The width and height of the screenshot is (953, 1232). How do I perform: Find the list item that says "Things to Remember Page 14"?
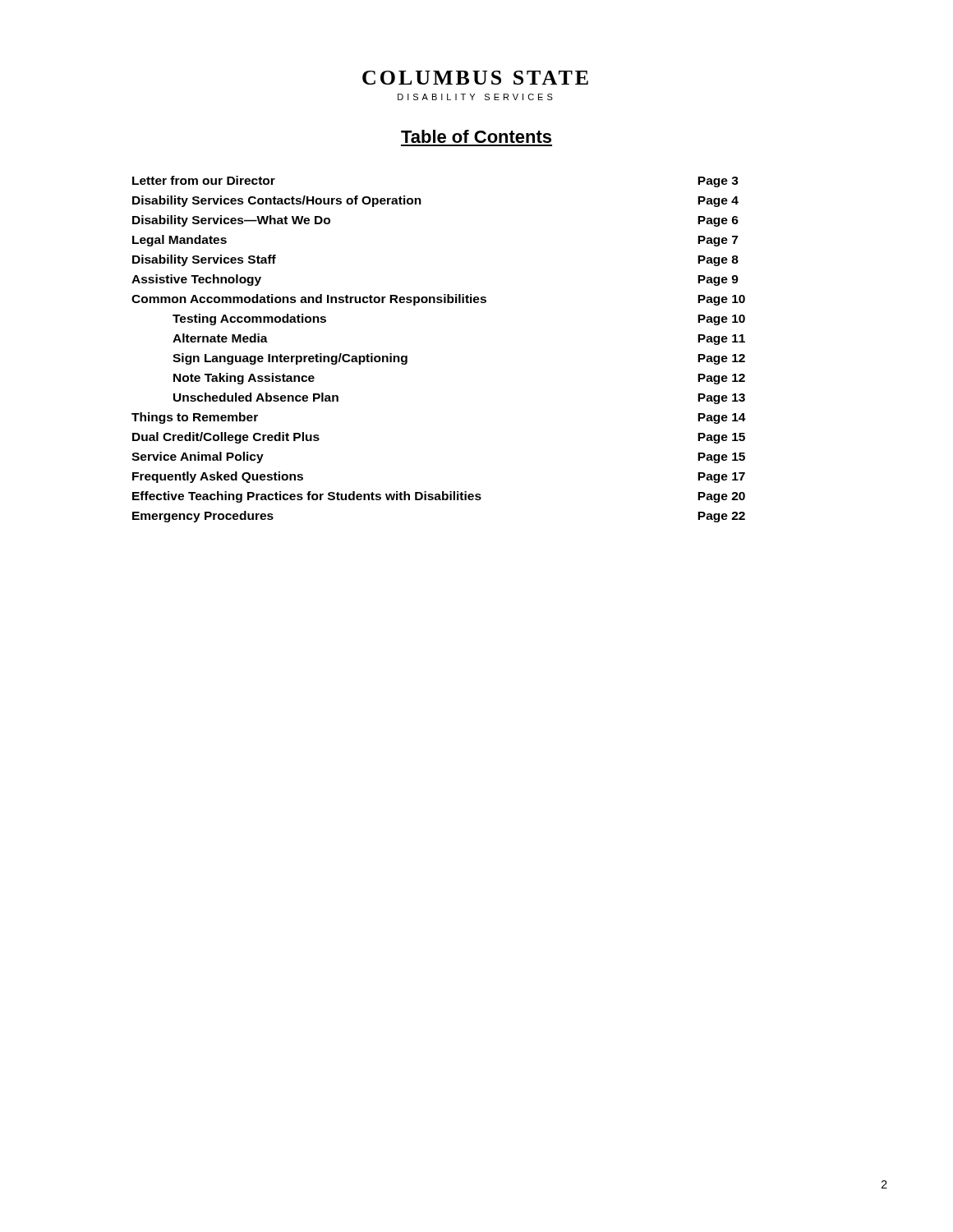pyautogui.click(x=197, y=418)
